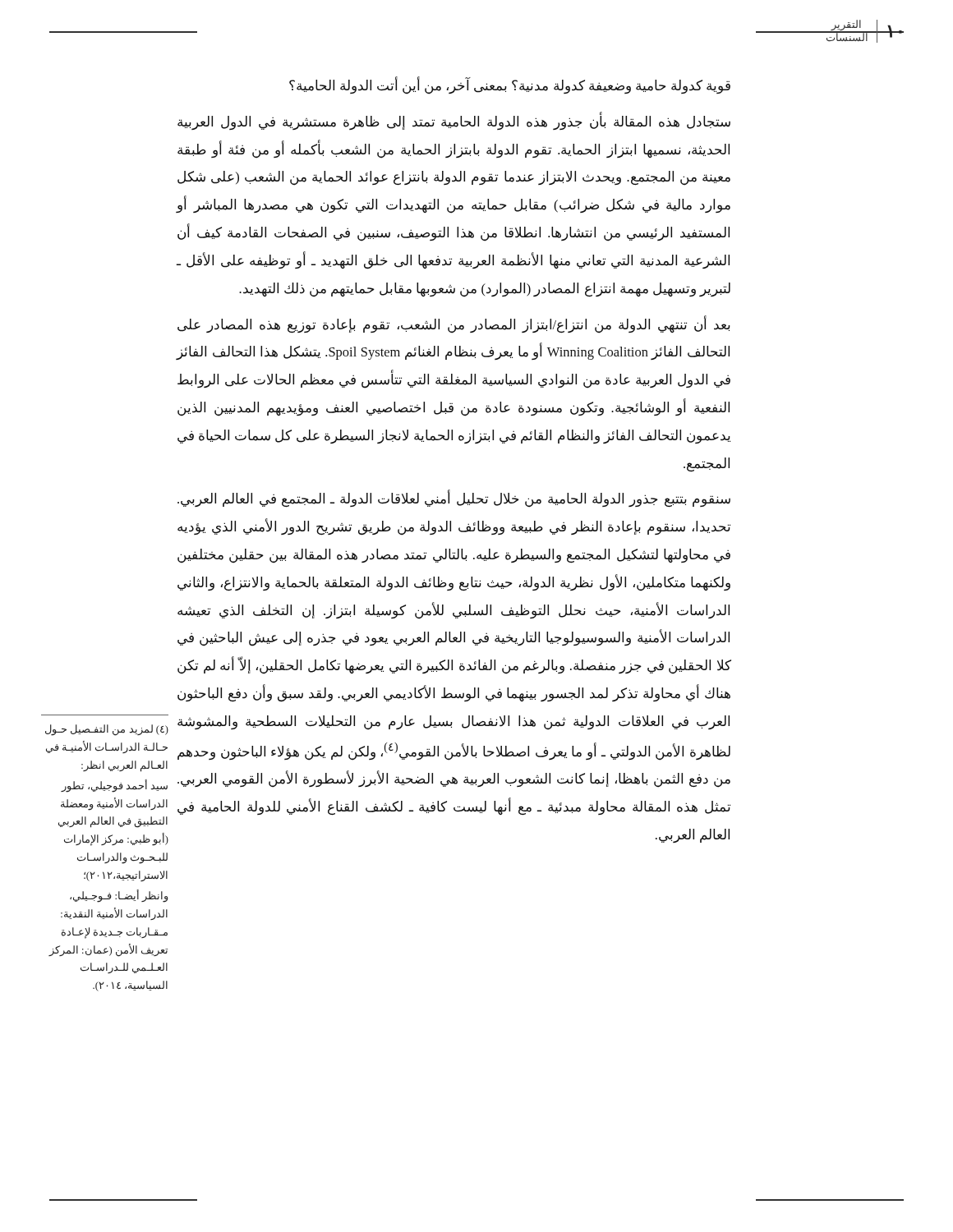Locate the block of text that opens with "قوية كدولة حامية وضعيفة كدولة مدنية؟ بمعنى آخر،"
953x1232 pixels.
pos(510,85)
